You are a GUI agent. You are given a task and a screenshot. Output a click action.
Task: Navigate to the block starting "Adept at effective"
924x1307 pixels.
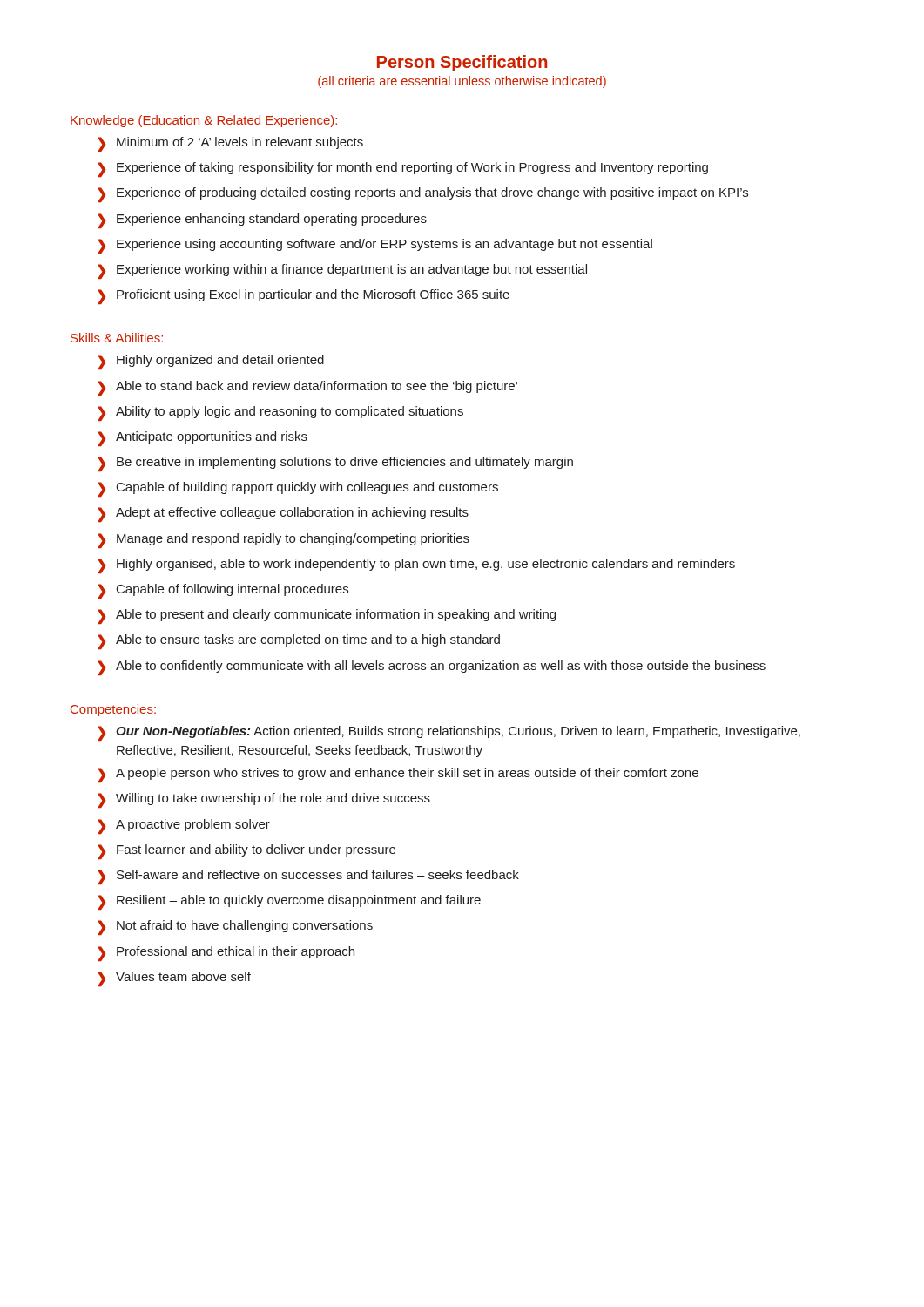point(475,514)
